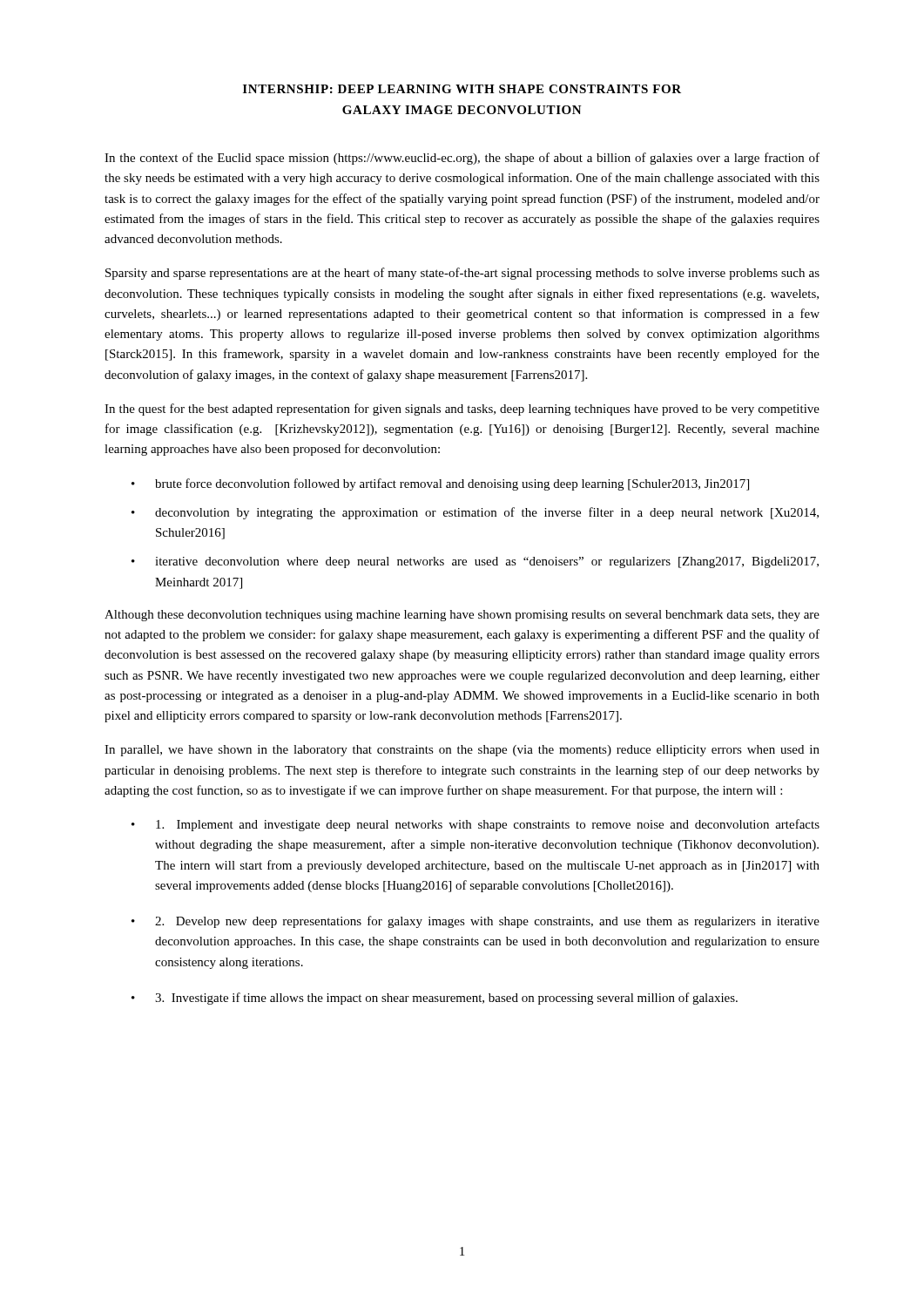Point to the block beginning "• 3. Investigate if"

[475, 998]
